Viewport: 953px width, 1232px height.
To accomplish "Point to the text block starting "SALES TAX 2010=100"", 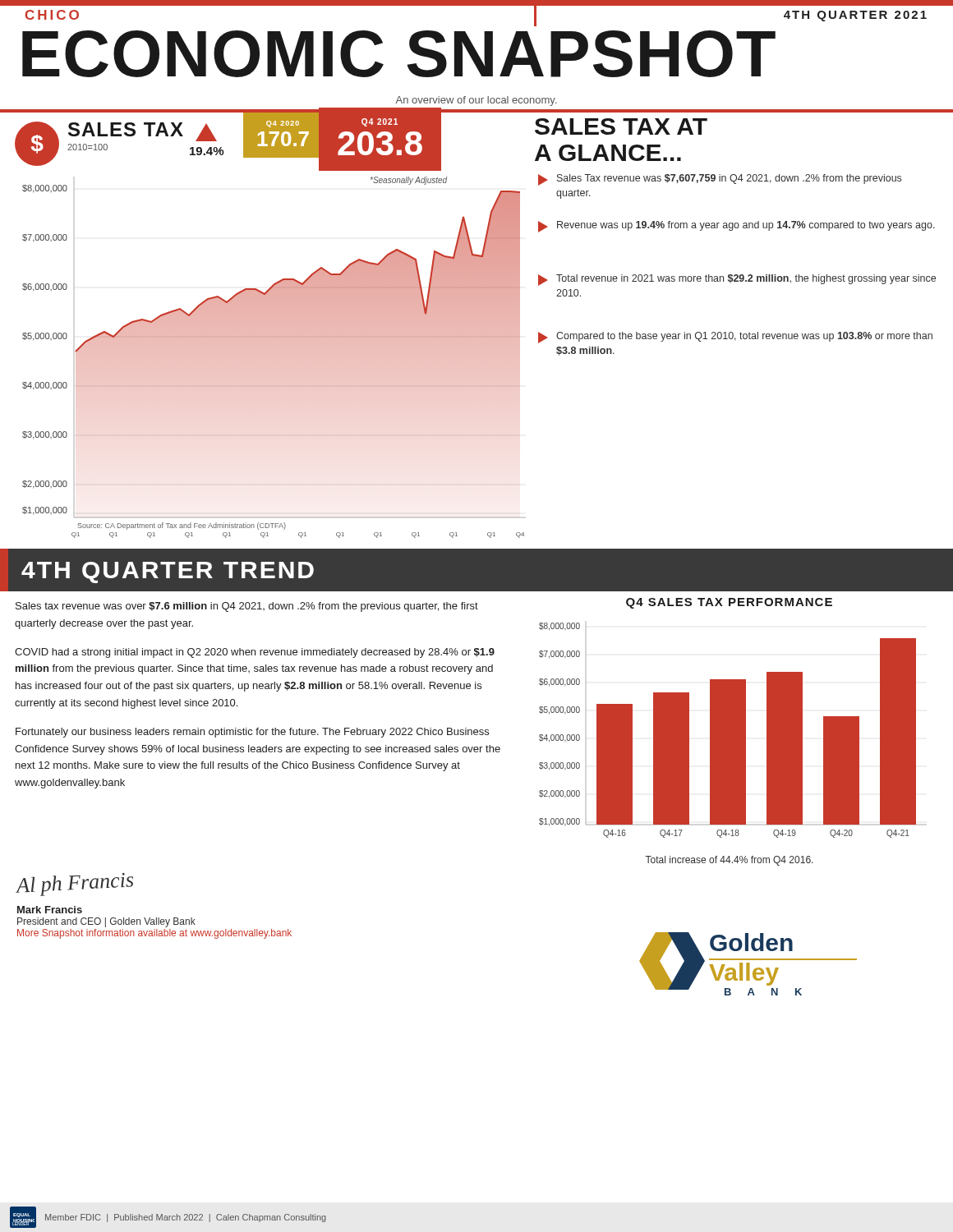I will [126, 136].
